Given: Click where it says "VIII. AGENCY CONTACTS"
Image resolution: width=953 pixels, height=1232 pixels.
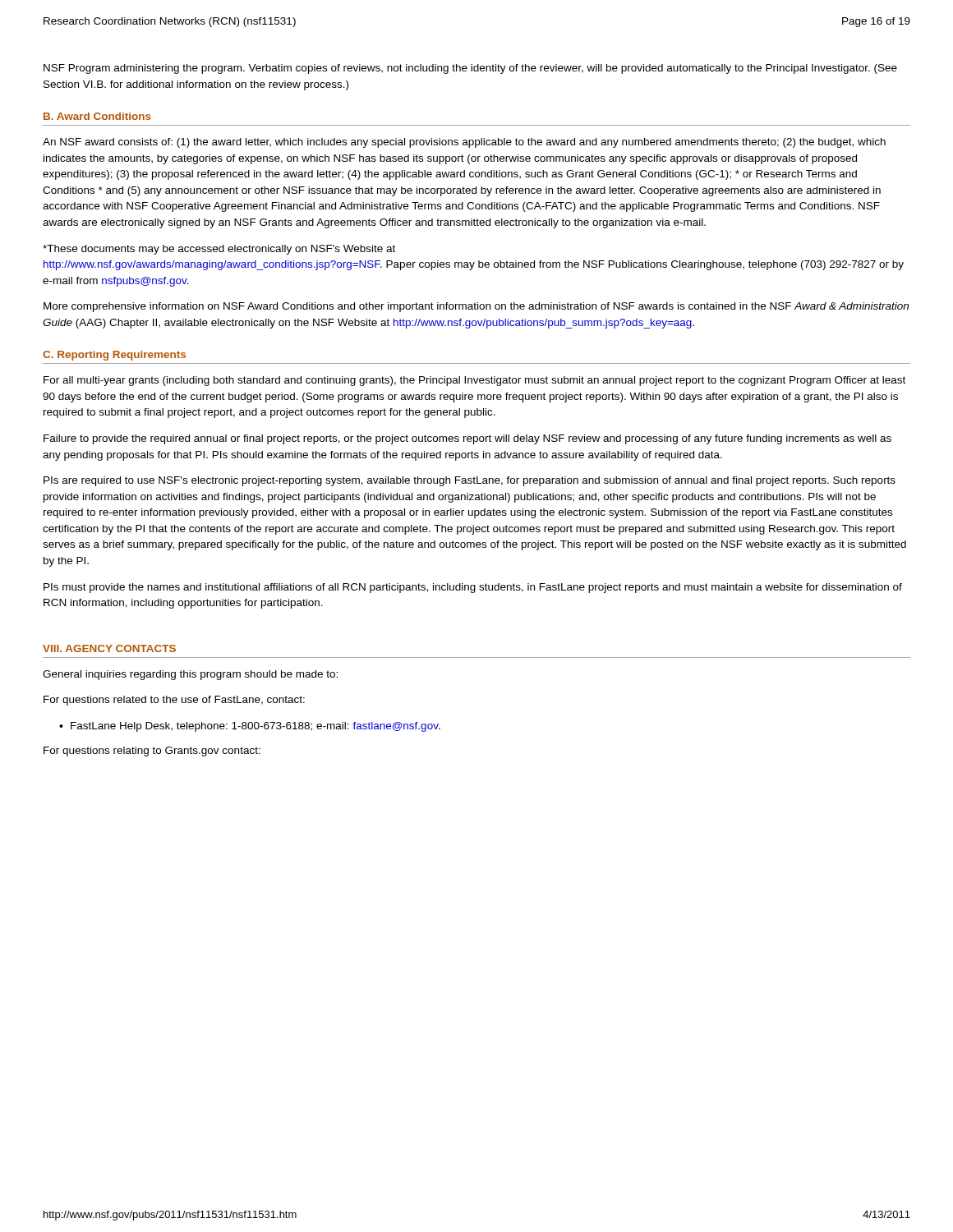Looking at the screenshot, I should click(476, 650).
